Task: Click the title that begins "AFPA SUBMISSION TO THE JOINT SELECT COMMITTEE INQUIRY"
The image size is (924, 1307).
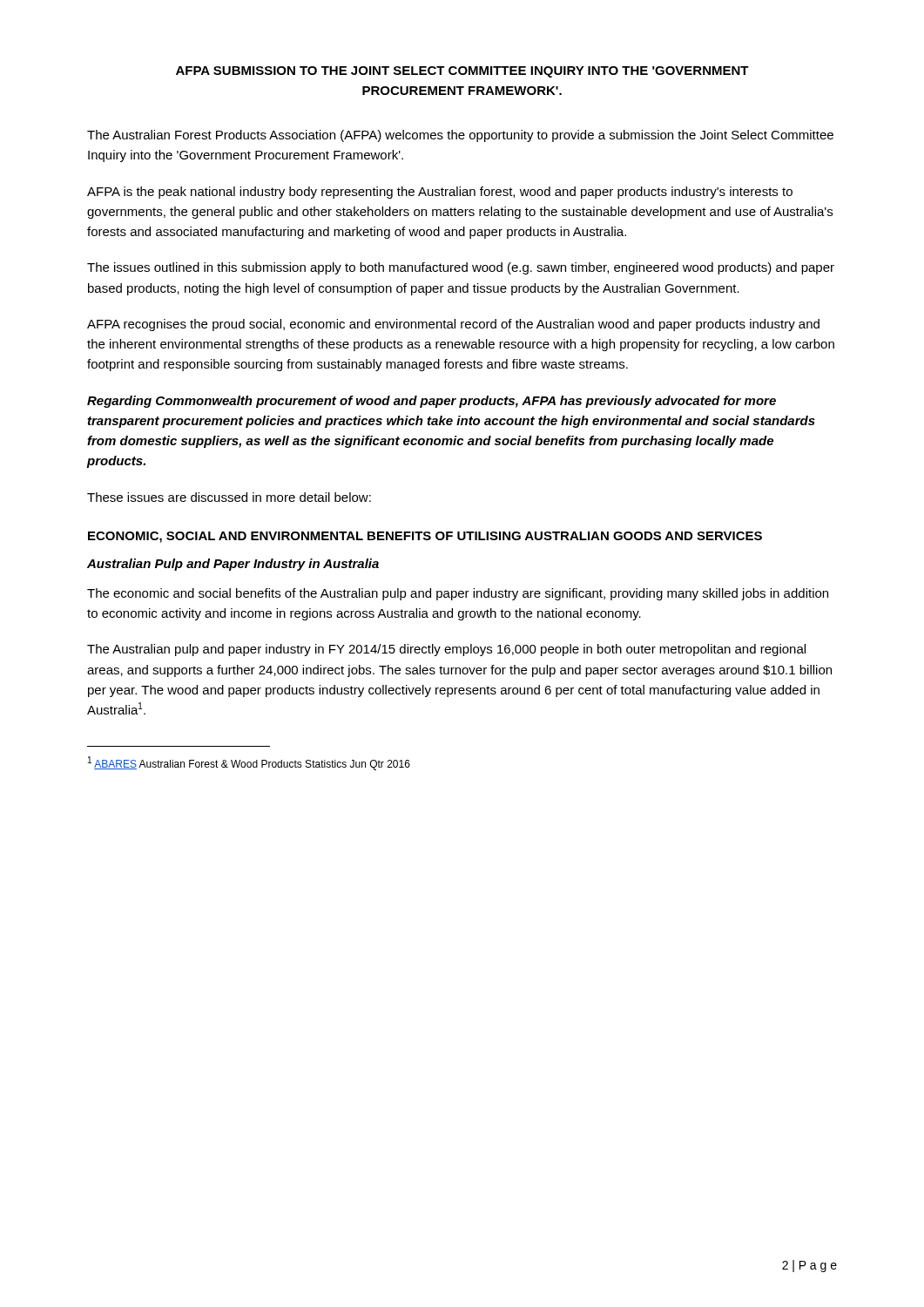Action: pos(462,80)
